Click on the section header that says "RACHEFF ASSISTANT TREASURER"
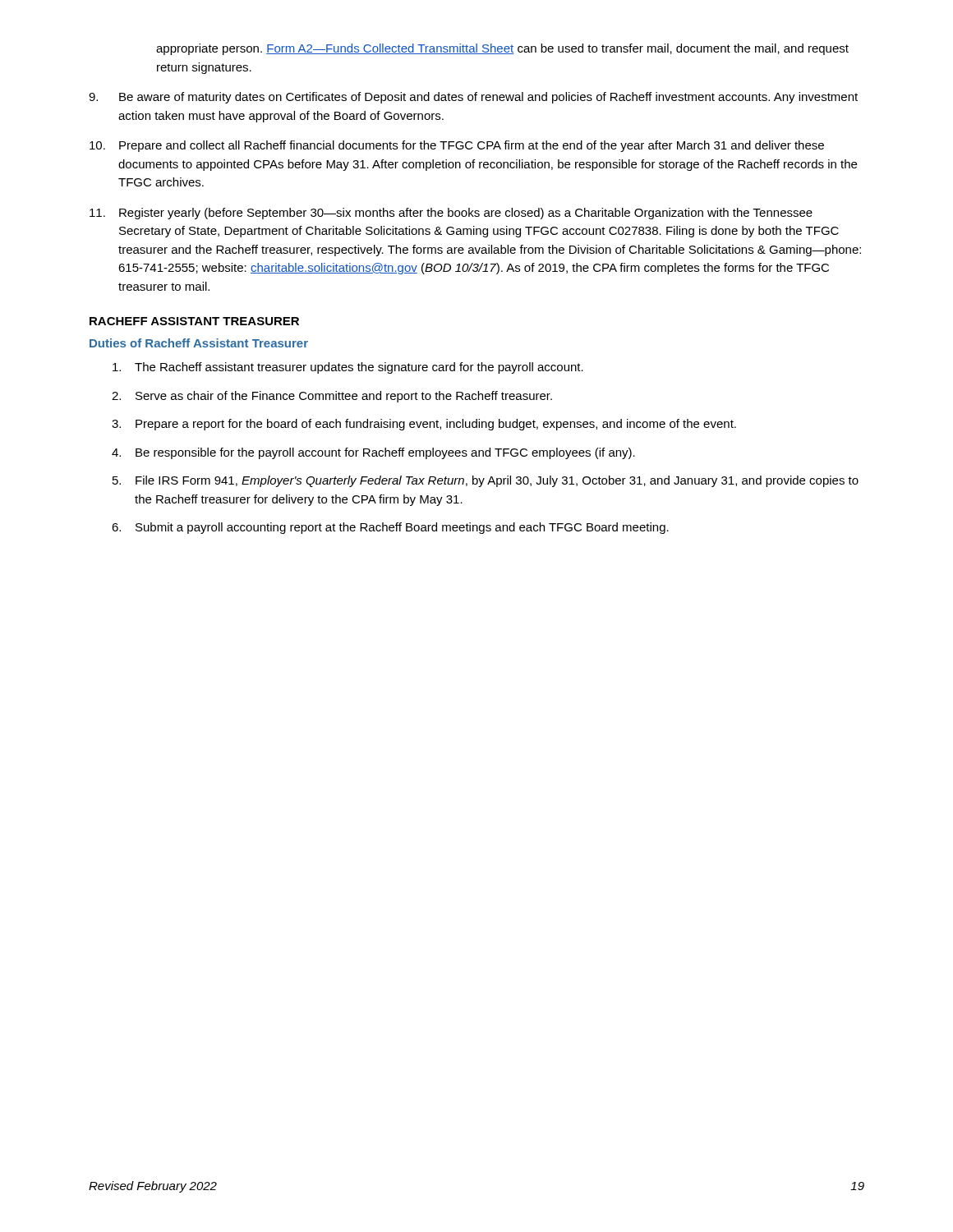The width and height of the screenshot is (953, 1232). tap(194, 321)
